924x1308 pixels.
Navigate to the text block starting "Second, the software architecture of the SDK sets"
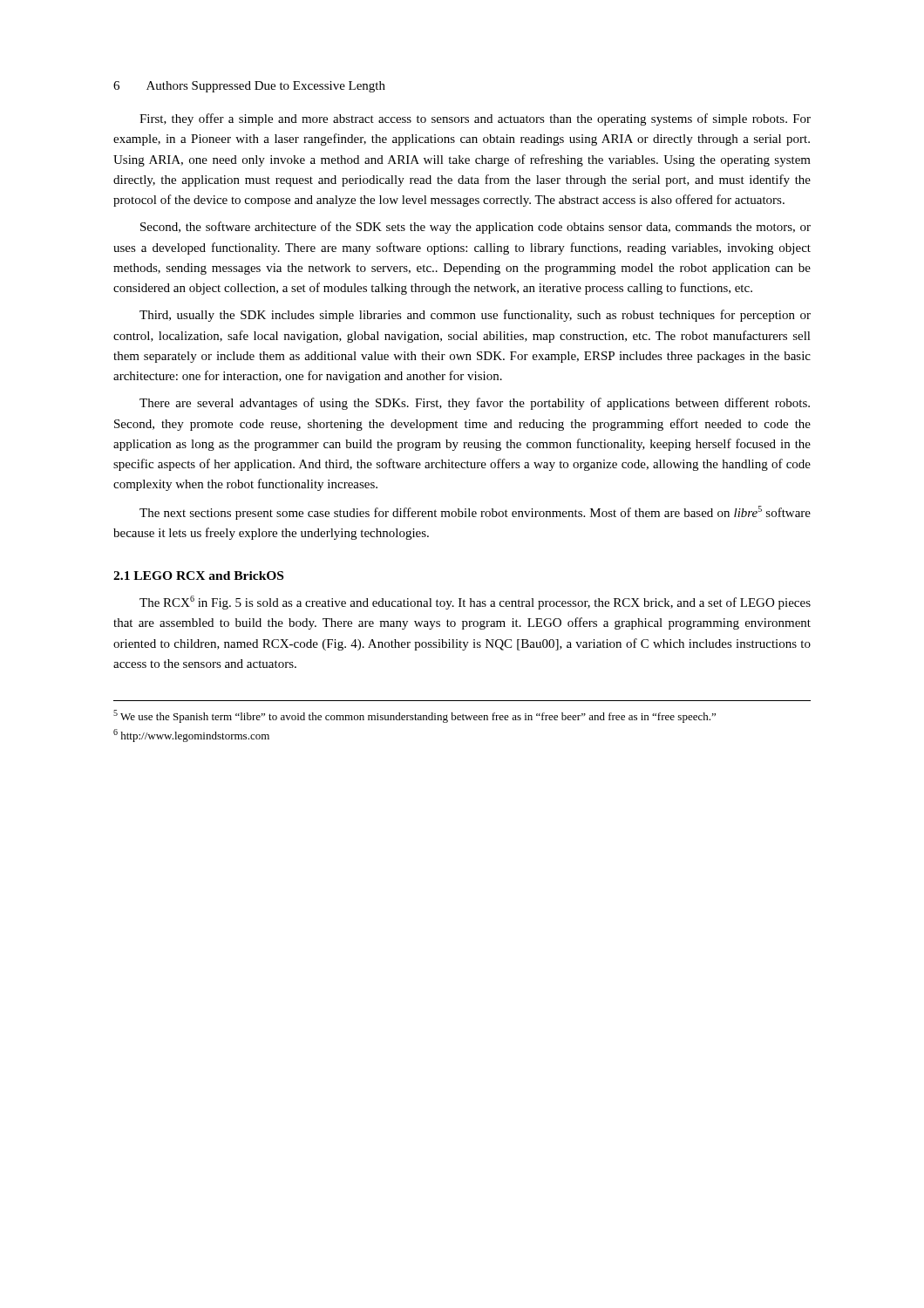pyautogui.click(x=462, y=258)
